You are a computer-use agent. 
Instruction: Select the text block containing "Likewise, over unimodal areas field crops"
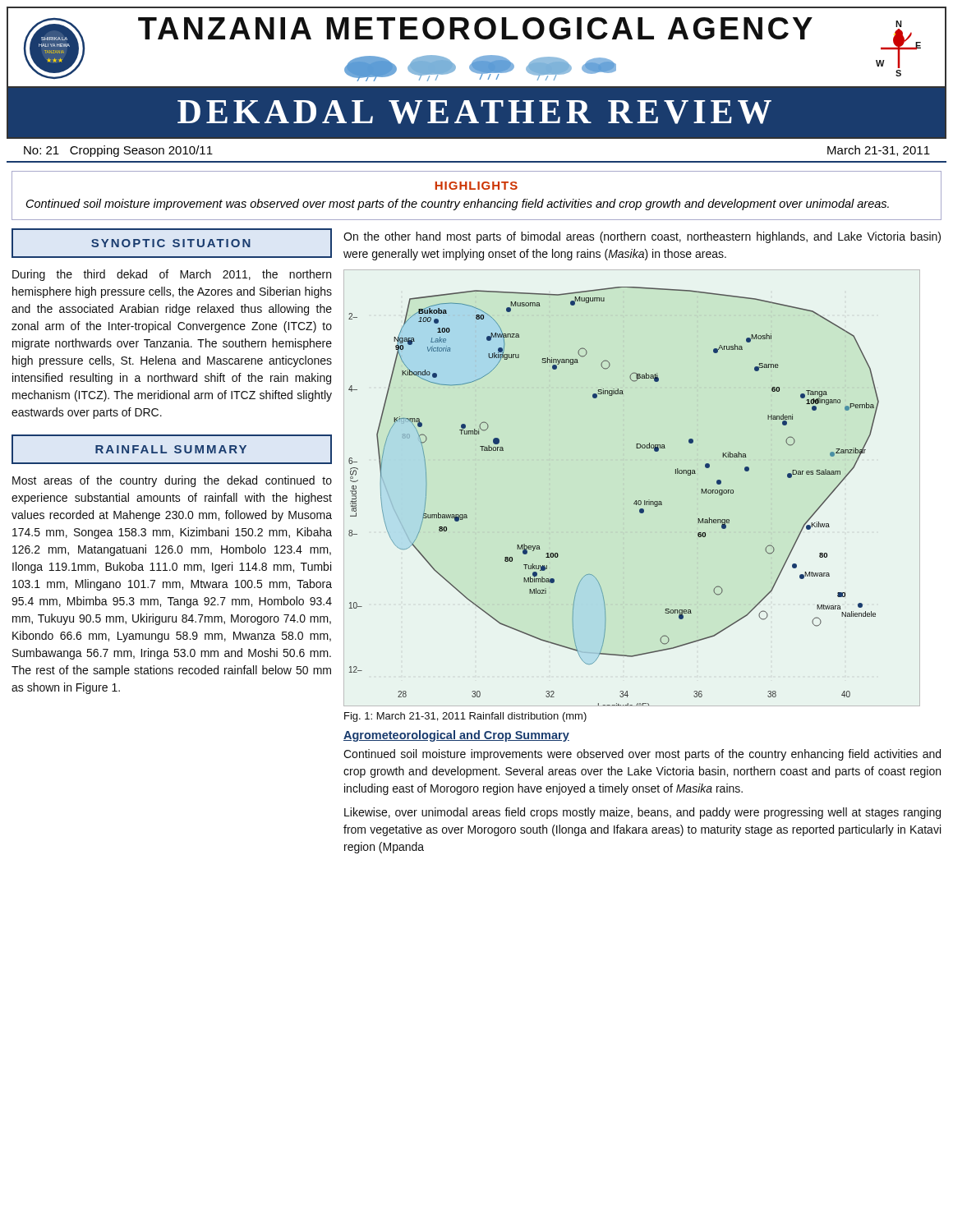point(642,829)
